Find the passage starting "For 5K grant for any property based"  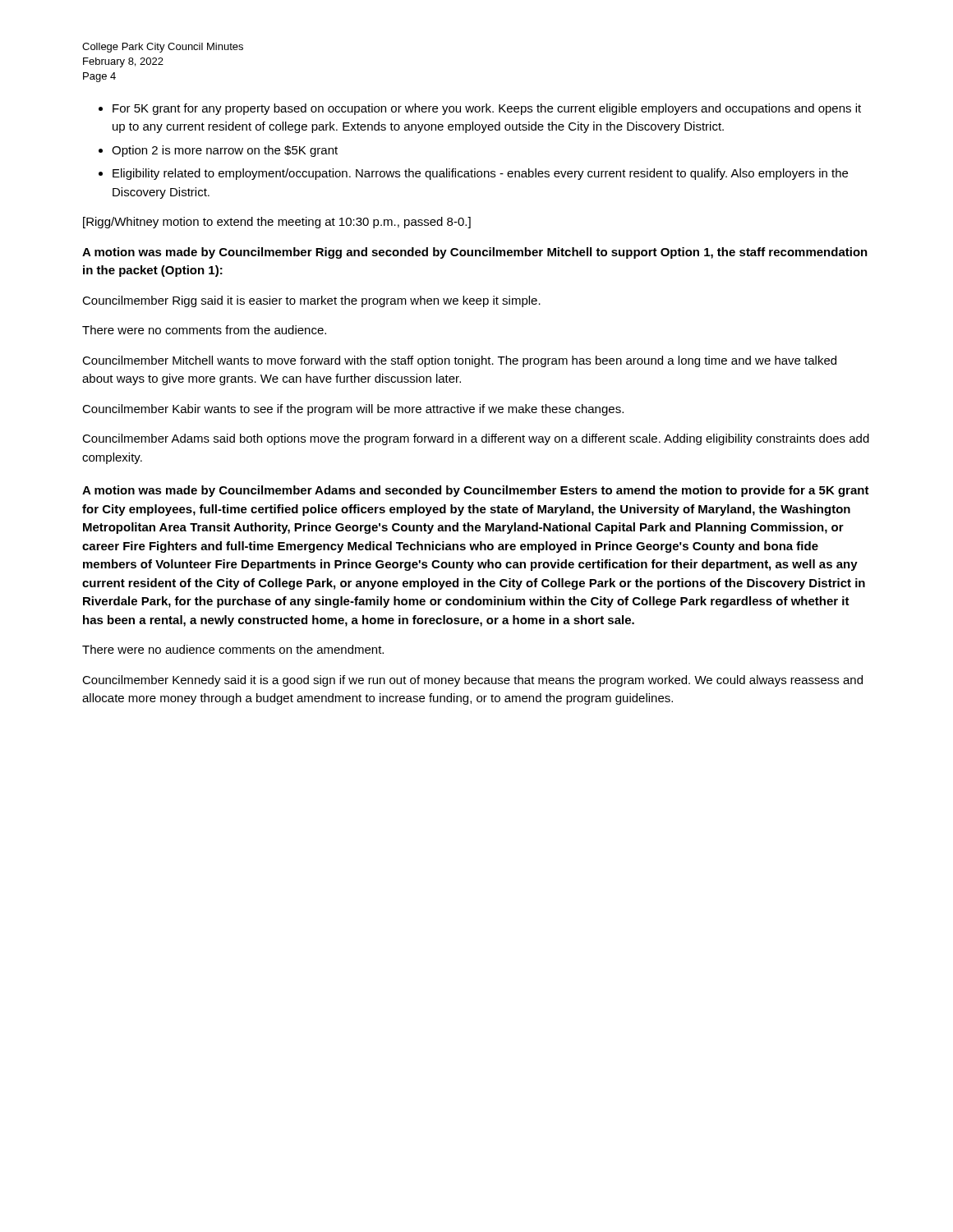click(486, 117)
